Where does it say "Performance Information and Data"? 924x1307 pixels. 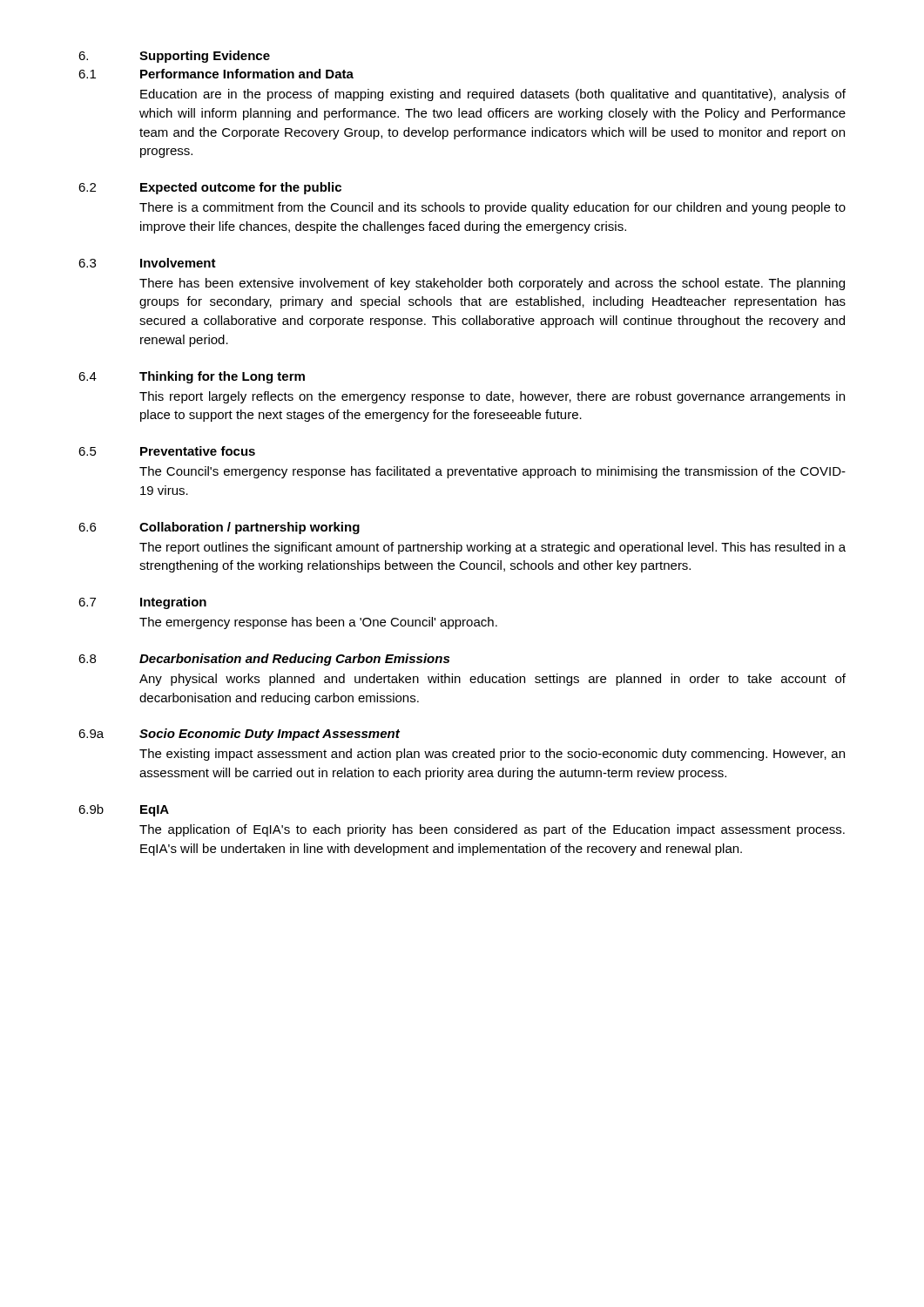tap(246, 74)
